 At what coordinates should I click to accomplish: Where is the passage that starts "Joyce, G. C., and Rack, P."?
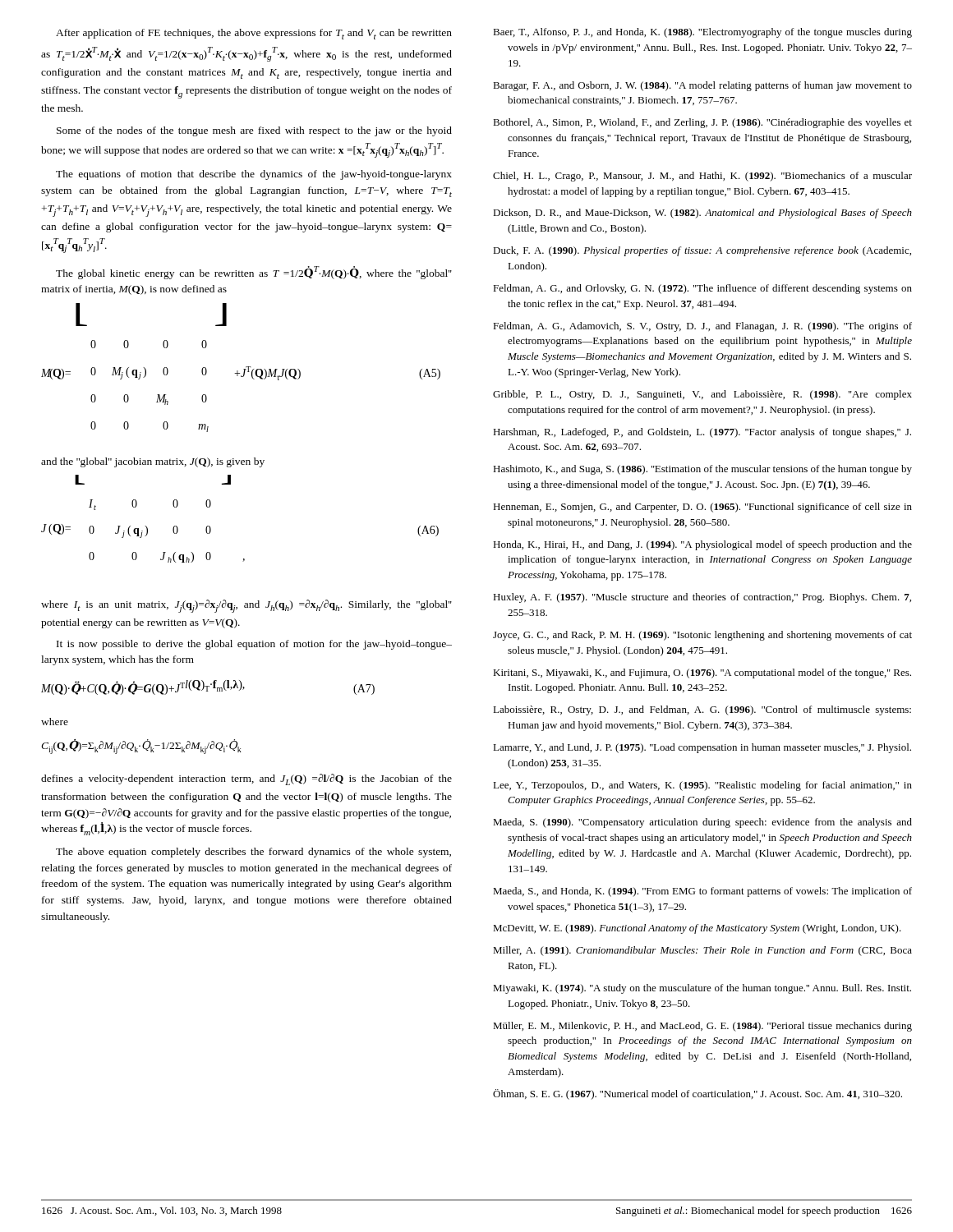702,643
